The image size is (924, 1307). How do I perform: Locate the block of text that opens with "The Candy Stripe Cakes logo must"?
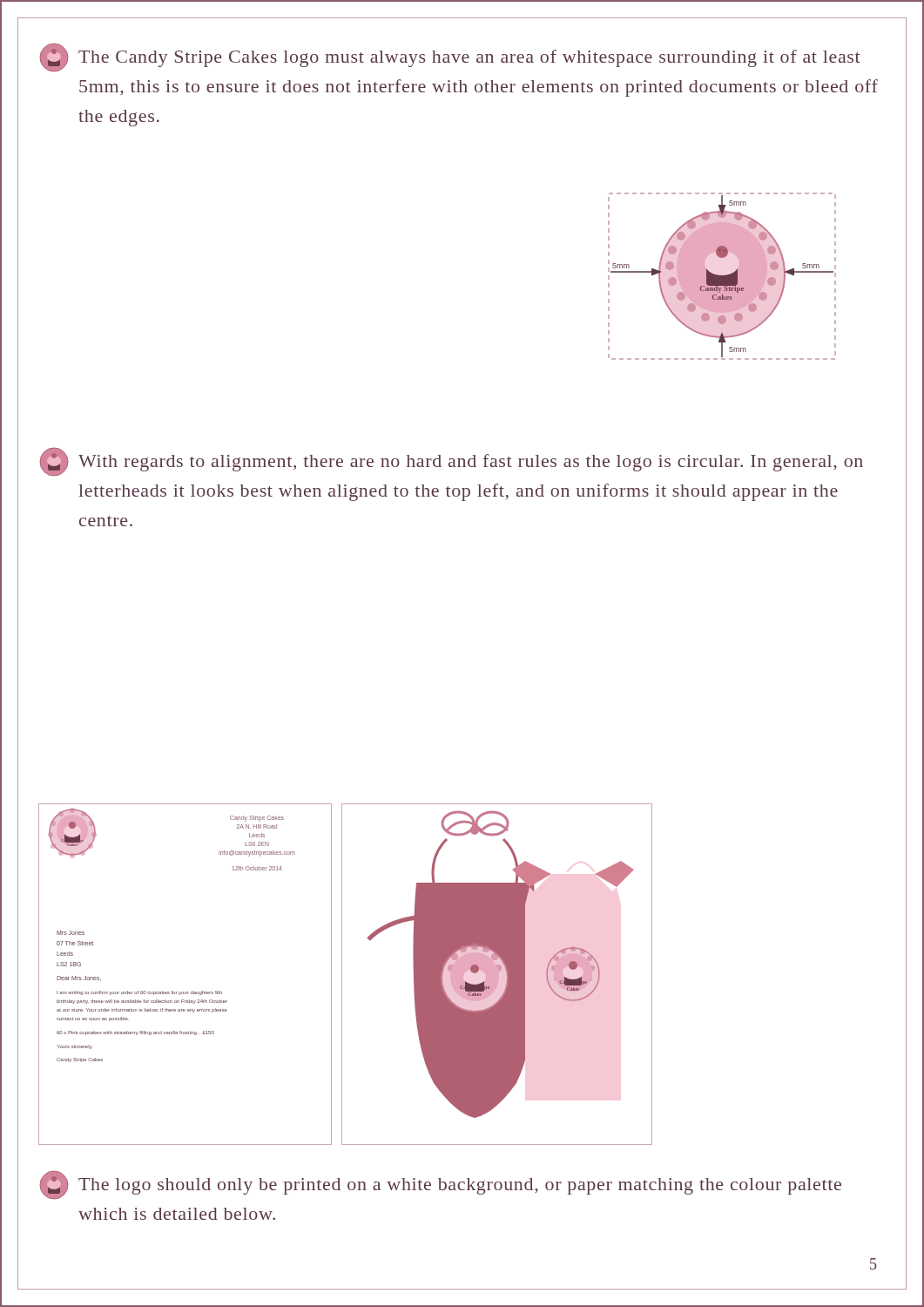click(459, 86)
